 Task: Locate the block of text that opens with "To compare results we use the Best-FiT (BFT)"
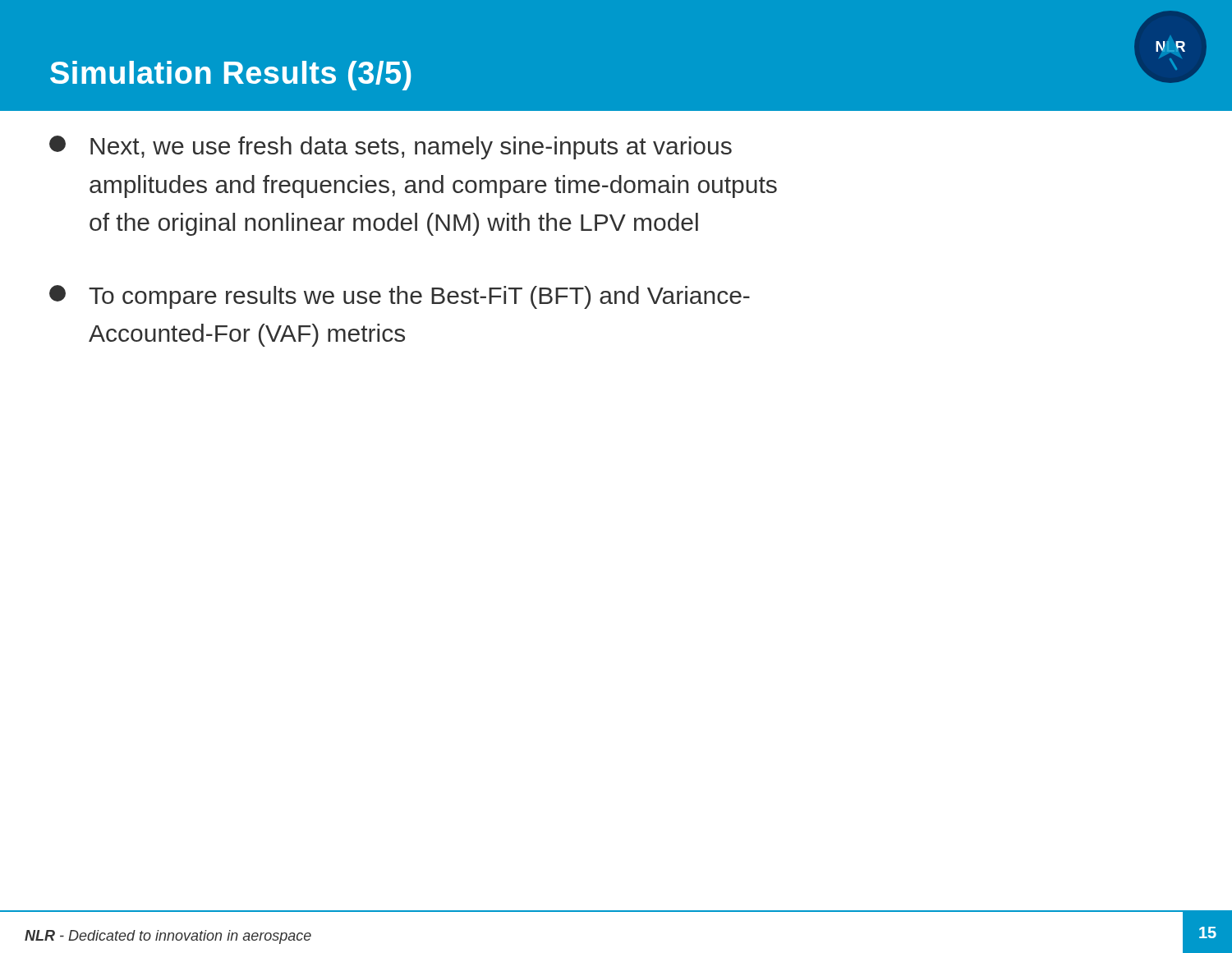click(616, 315)
